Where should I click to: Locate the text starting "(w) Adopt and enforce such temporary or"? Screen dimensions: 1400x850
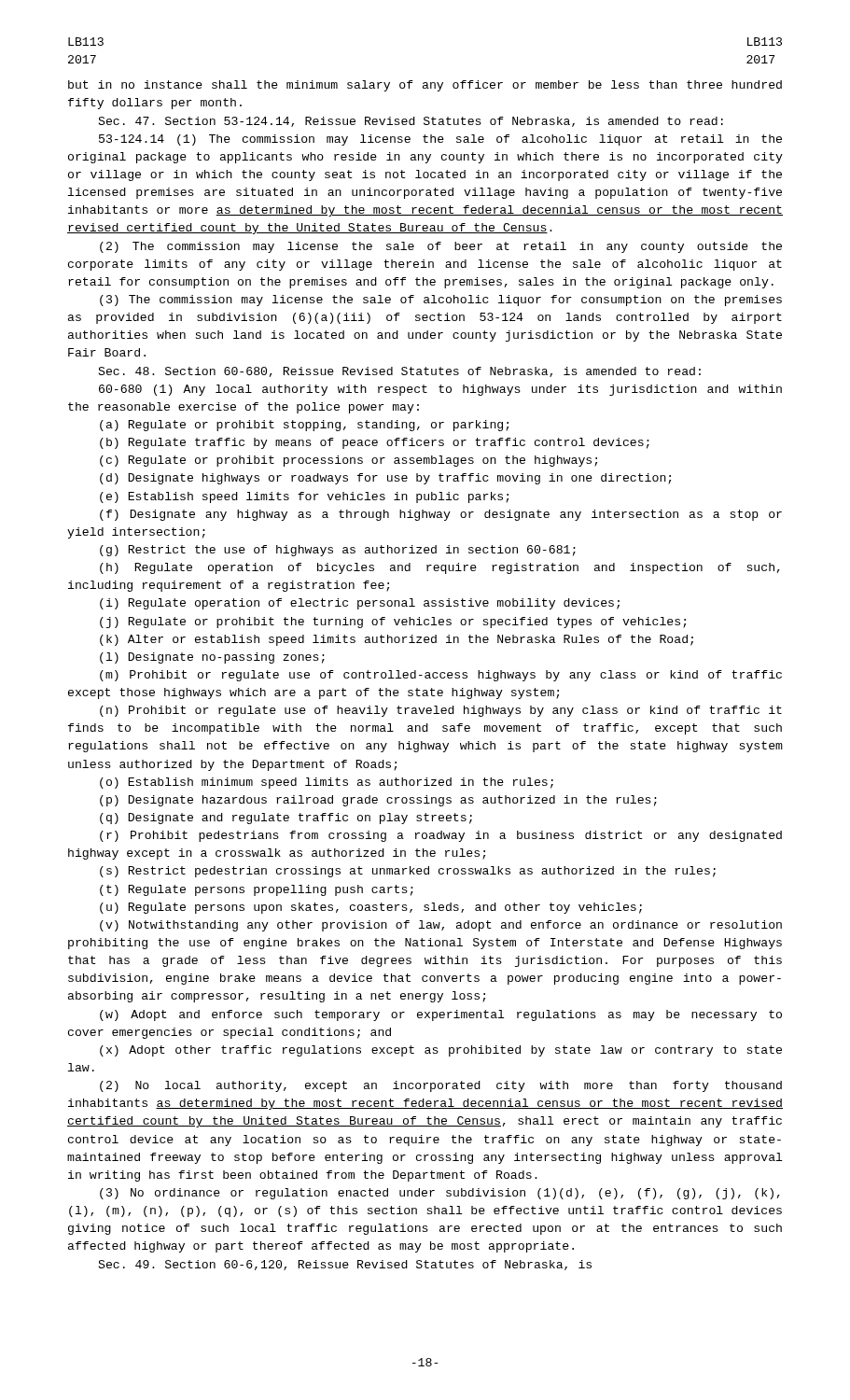[x=425, y=1024]
